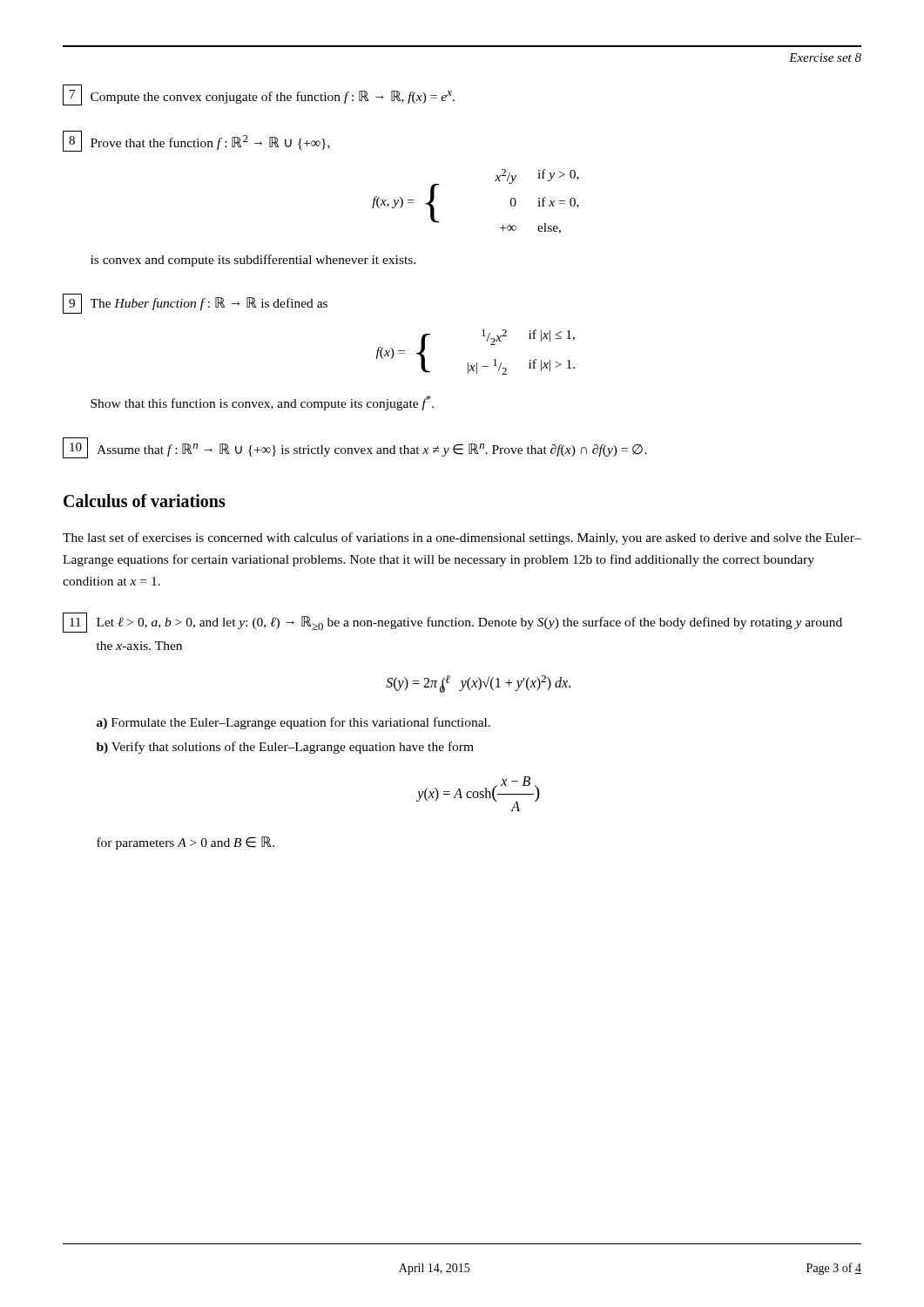924x1307 pixels.
Task: Locate the text starting "11 Let ℓ > 0, a,"
Action: tap(462, 739)
